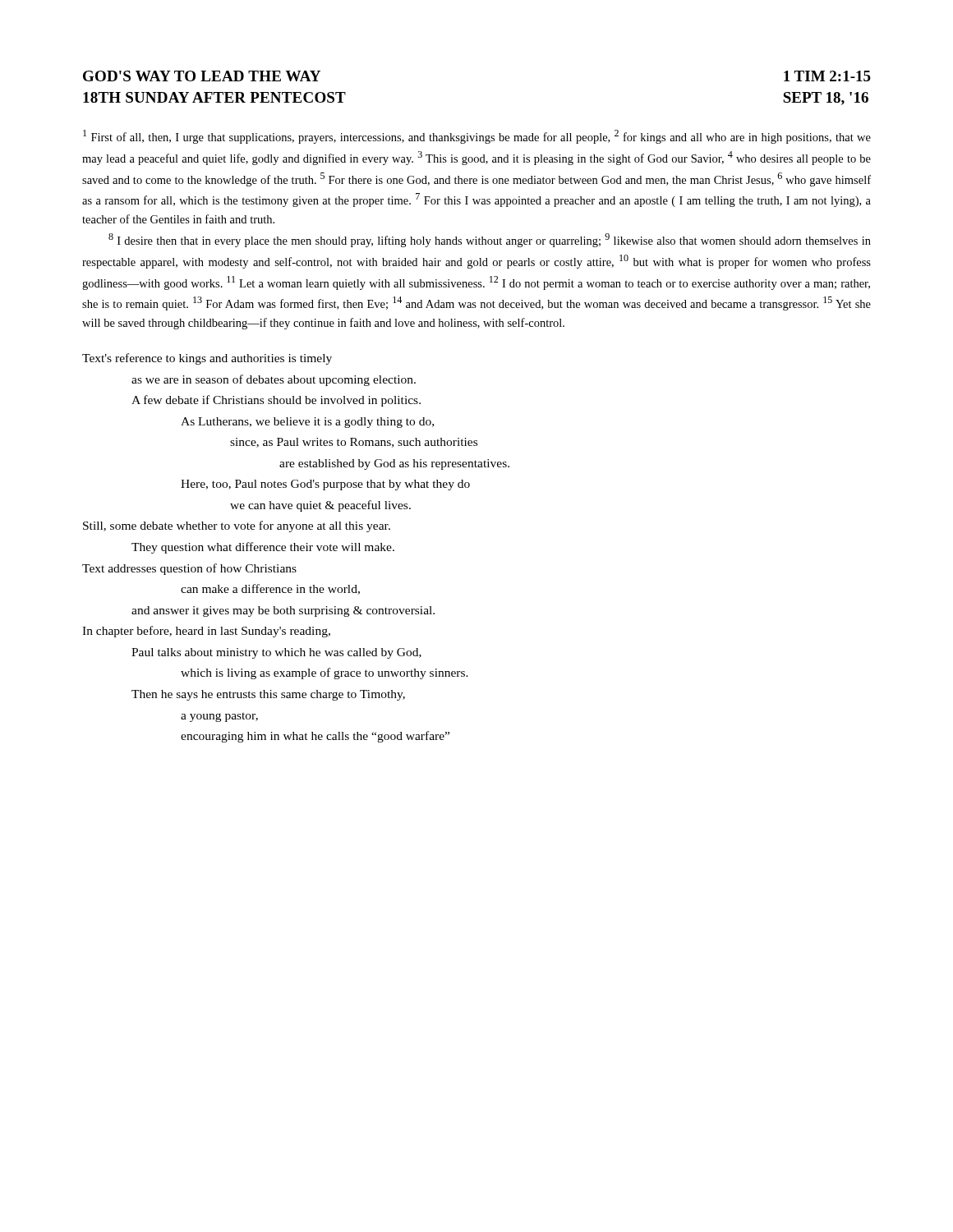
Task: Click on the list item that says "as we are in"
Action: (x=274, y=380)
